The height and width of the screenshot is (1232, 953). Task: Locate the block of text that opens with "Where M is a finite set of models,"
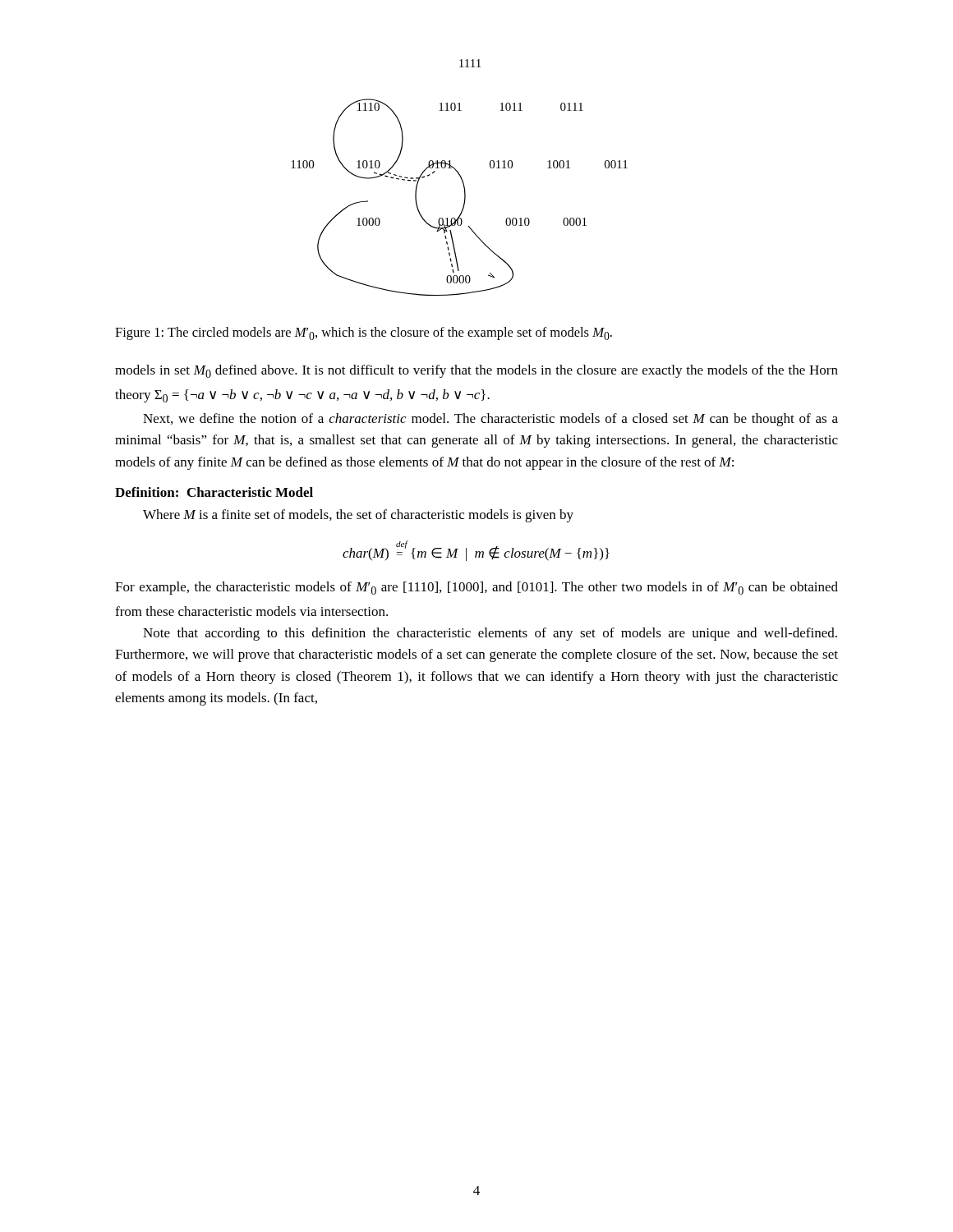click(x=358, y=515)
